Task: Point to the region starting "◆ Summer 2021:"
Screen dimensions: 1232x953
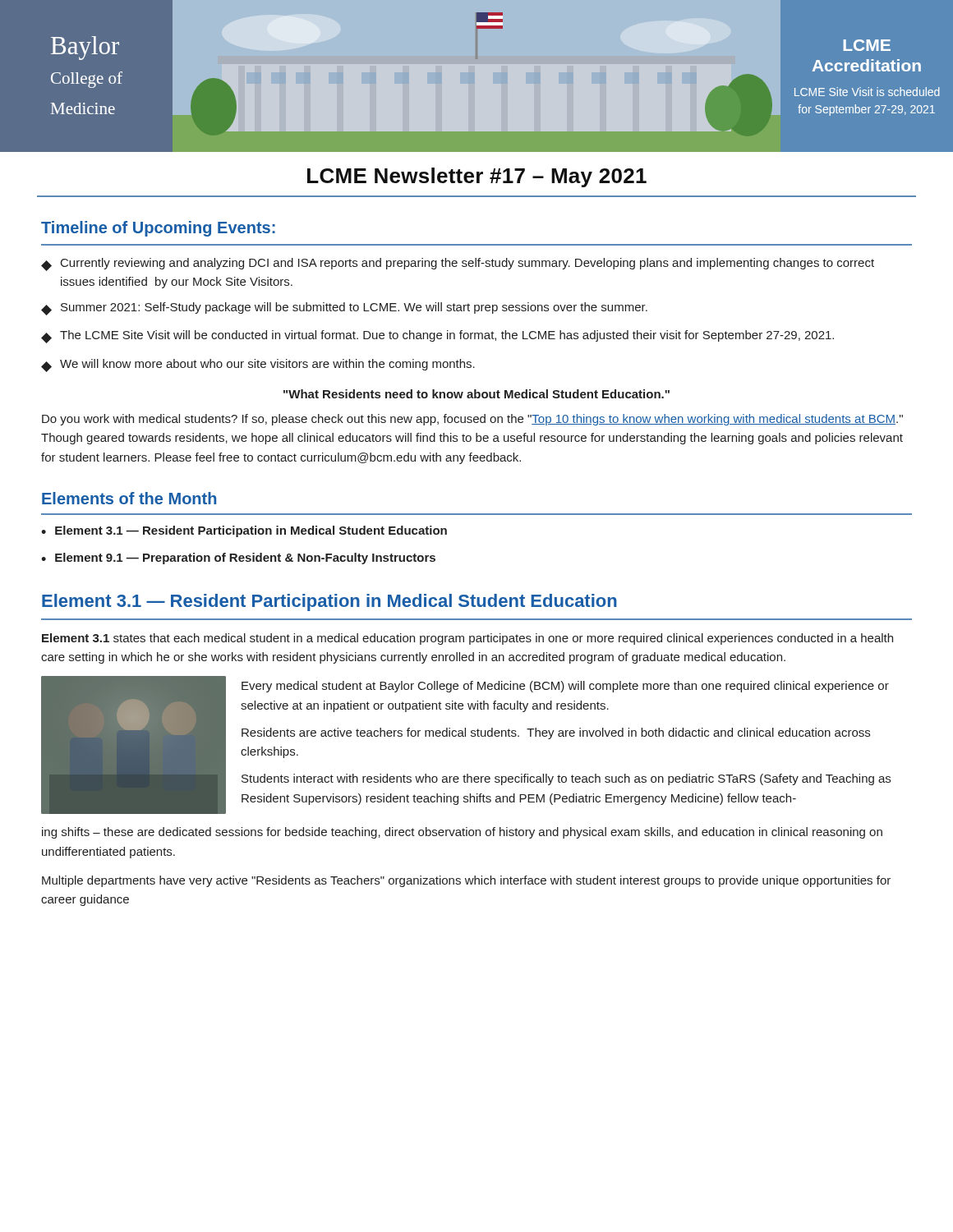Action: 345,309
